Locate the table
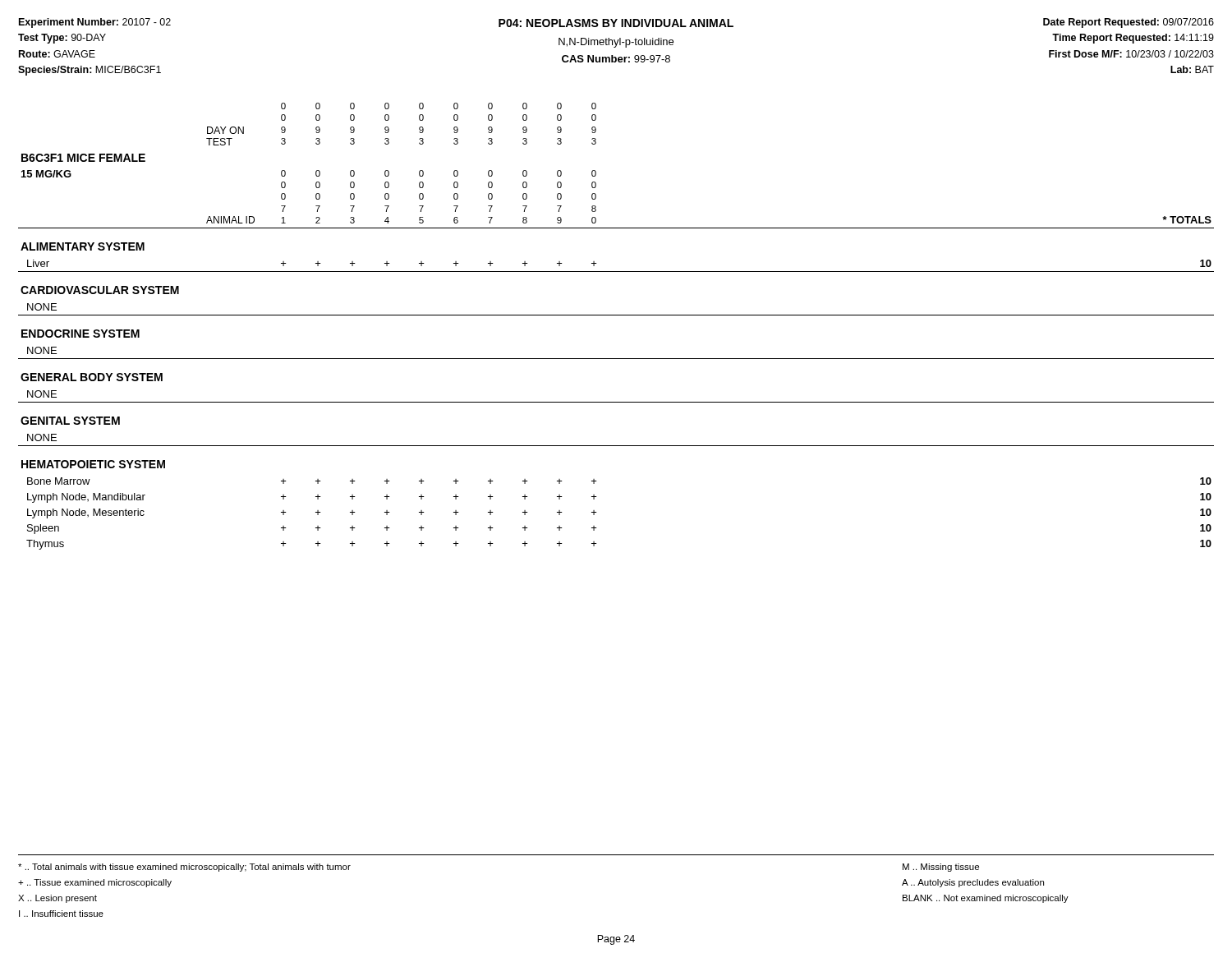The height and width of the screenshot is (953, 1232). (x=616, y=325)
